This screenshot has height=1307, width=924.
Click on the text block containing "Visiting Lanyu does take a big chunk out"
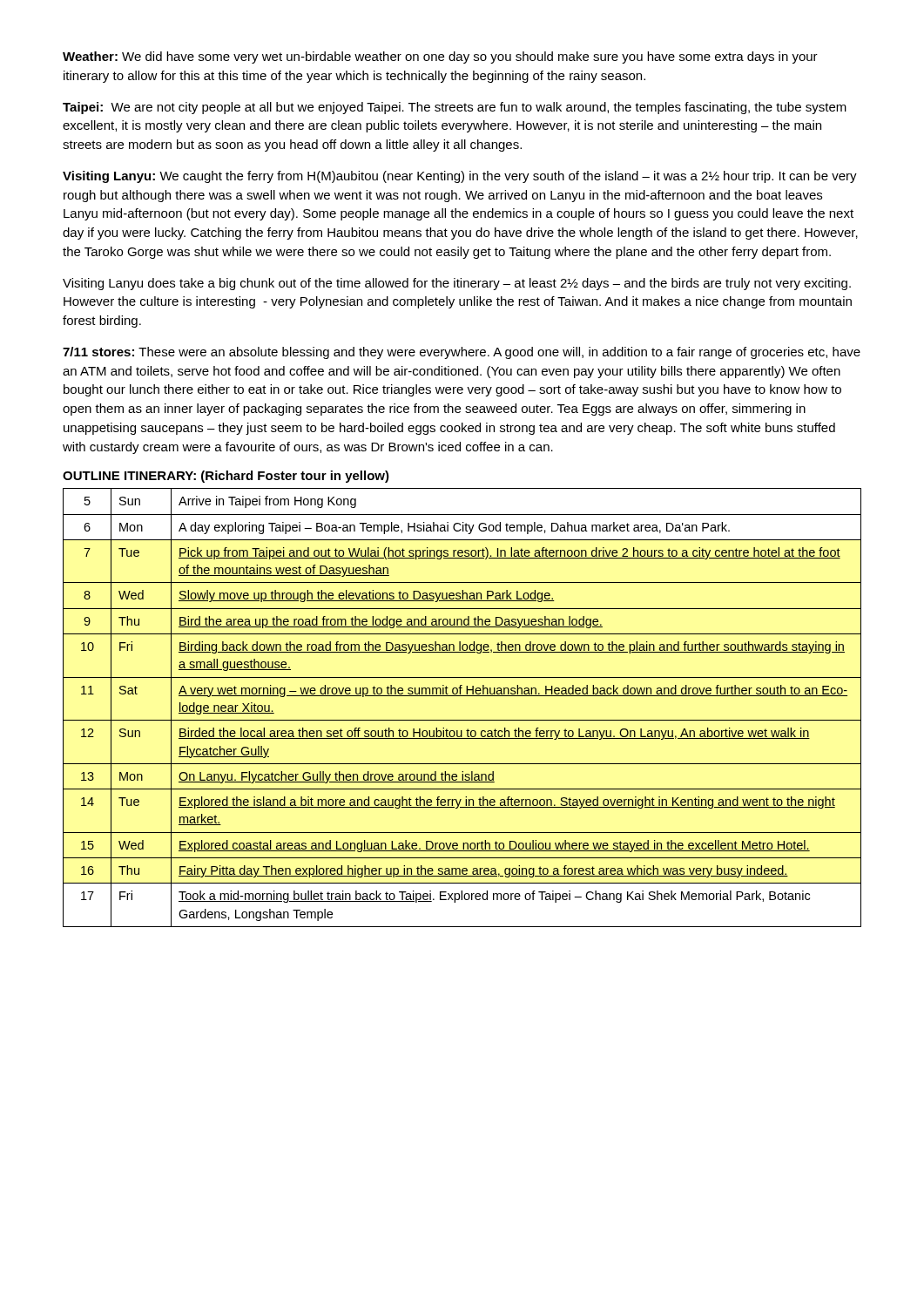[458, 301]
